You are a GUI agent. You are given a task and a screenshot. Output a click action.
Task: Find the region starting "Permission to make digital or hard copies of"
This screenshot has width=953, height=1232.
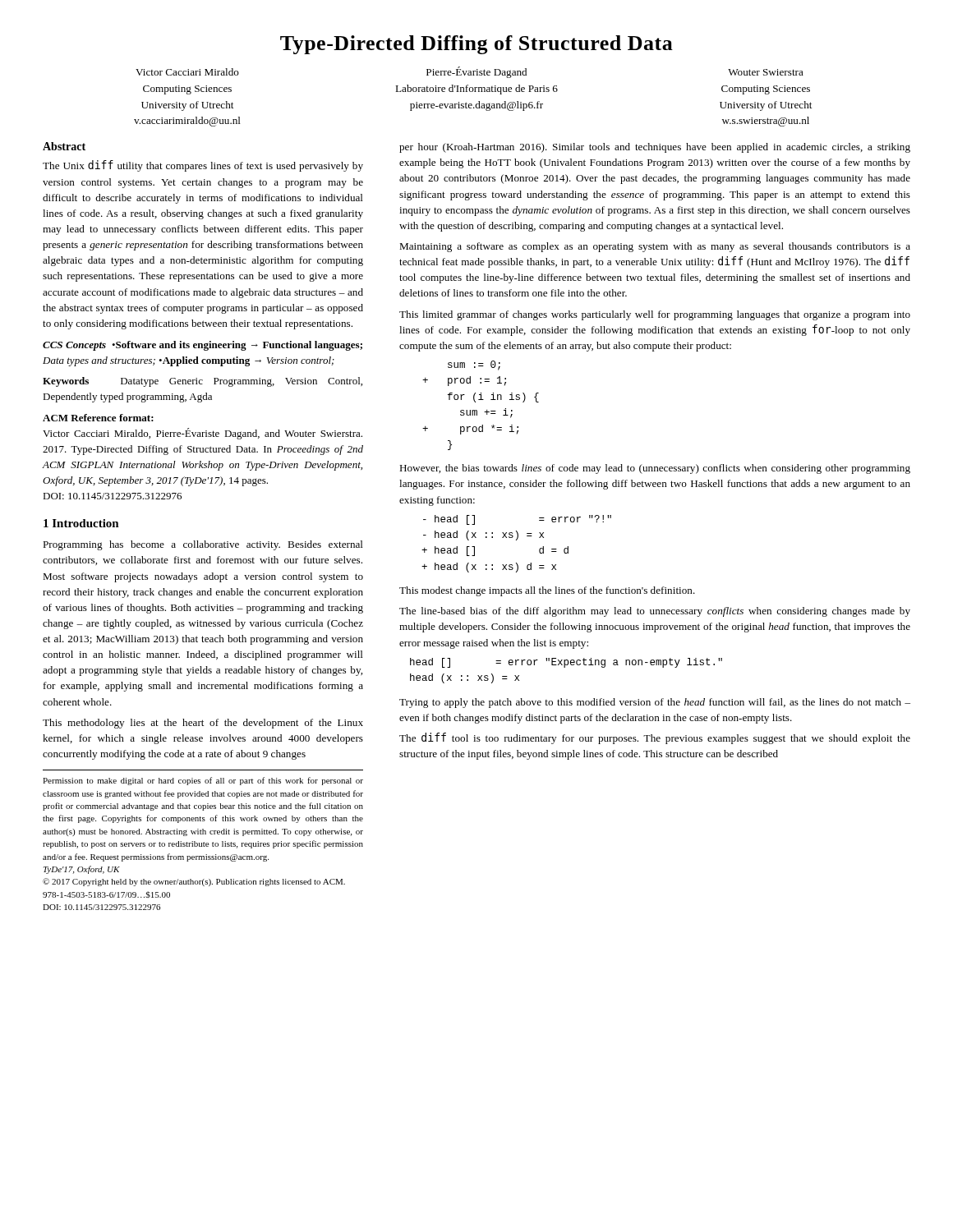[x=203, y=844]
